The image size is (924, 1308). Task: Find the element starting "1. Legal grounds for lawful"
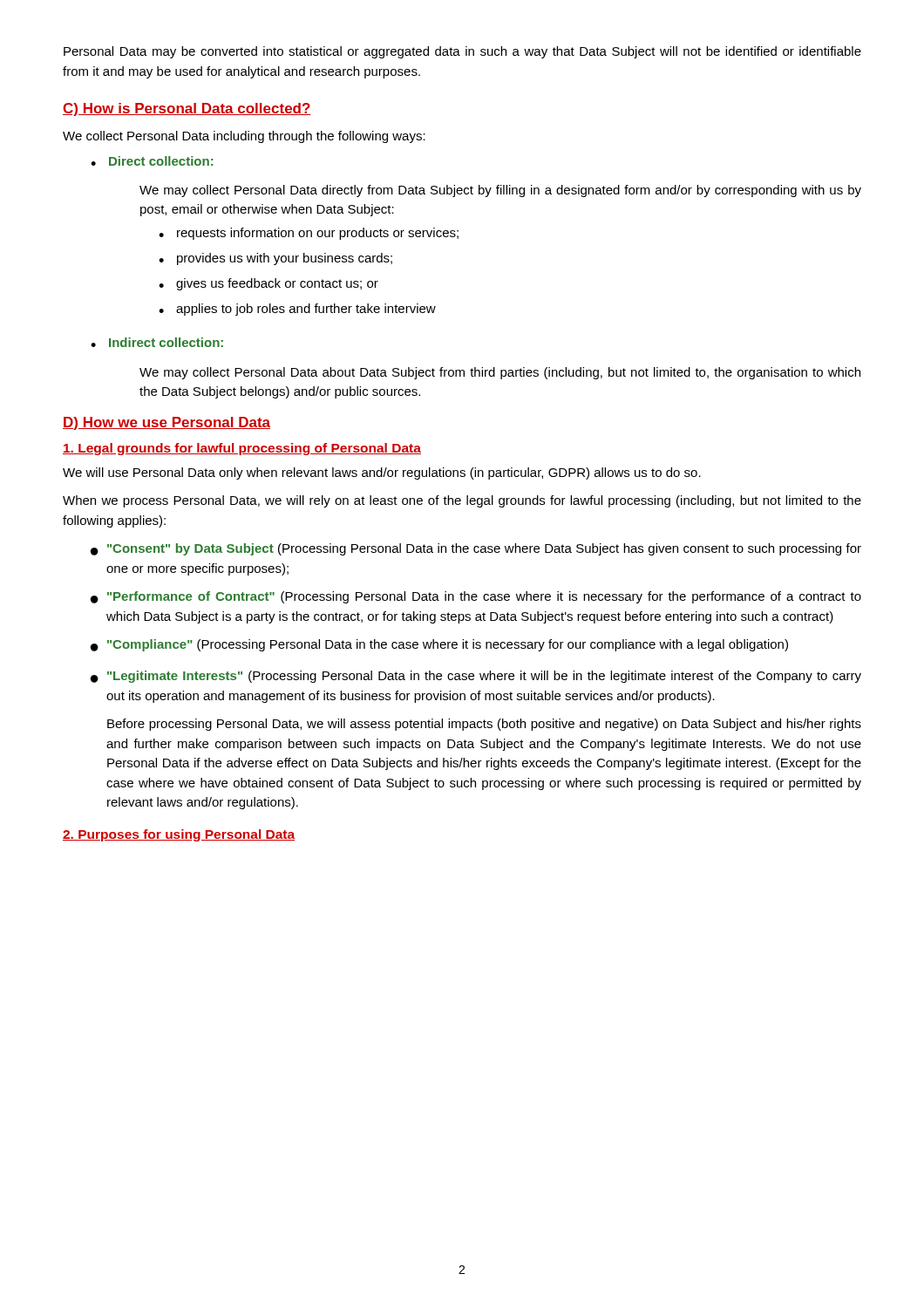(242, 447)
